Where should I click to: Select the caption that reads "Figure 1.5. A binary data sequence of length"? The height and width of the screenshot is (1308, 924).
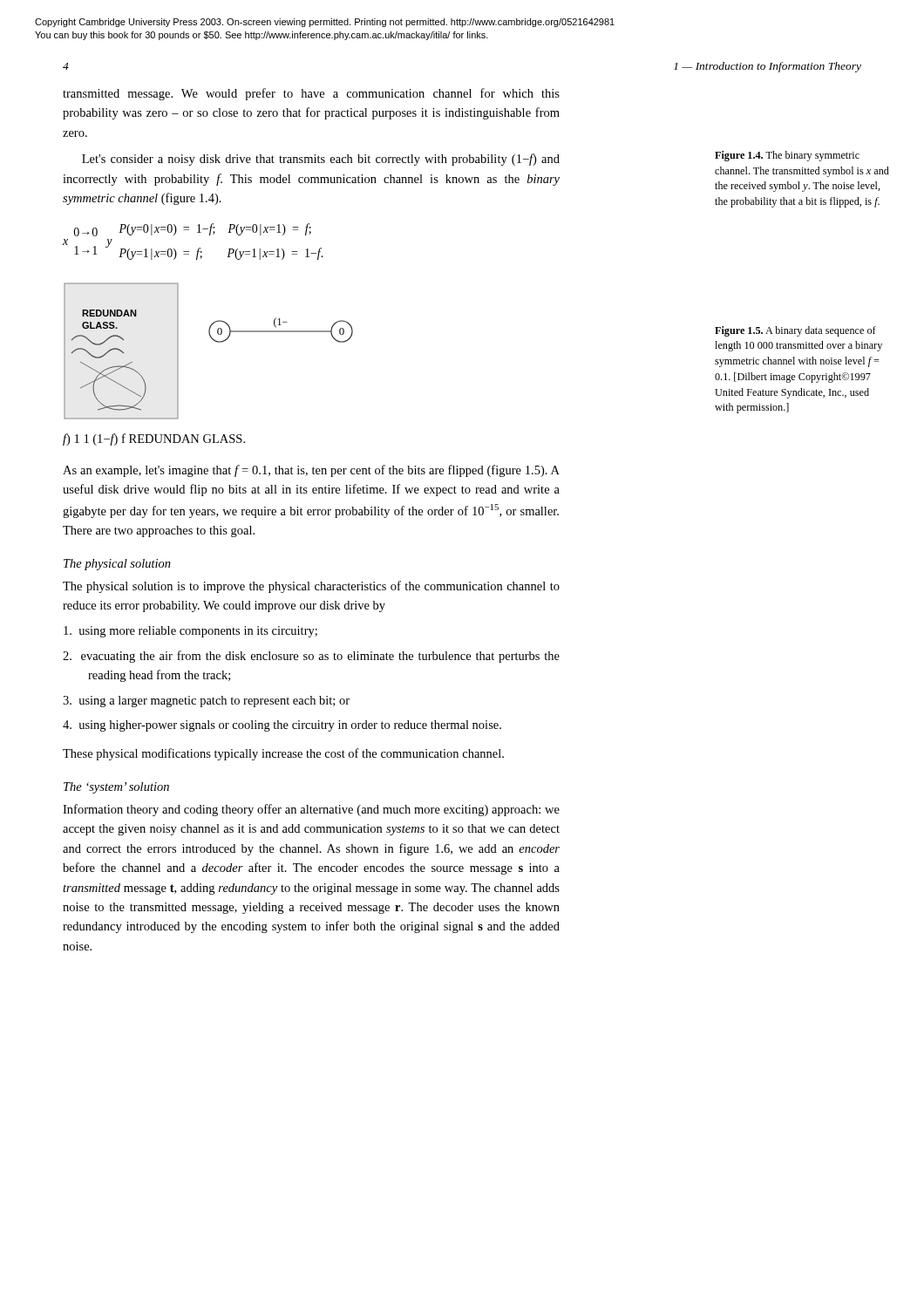799,369
